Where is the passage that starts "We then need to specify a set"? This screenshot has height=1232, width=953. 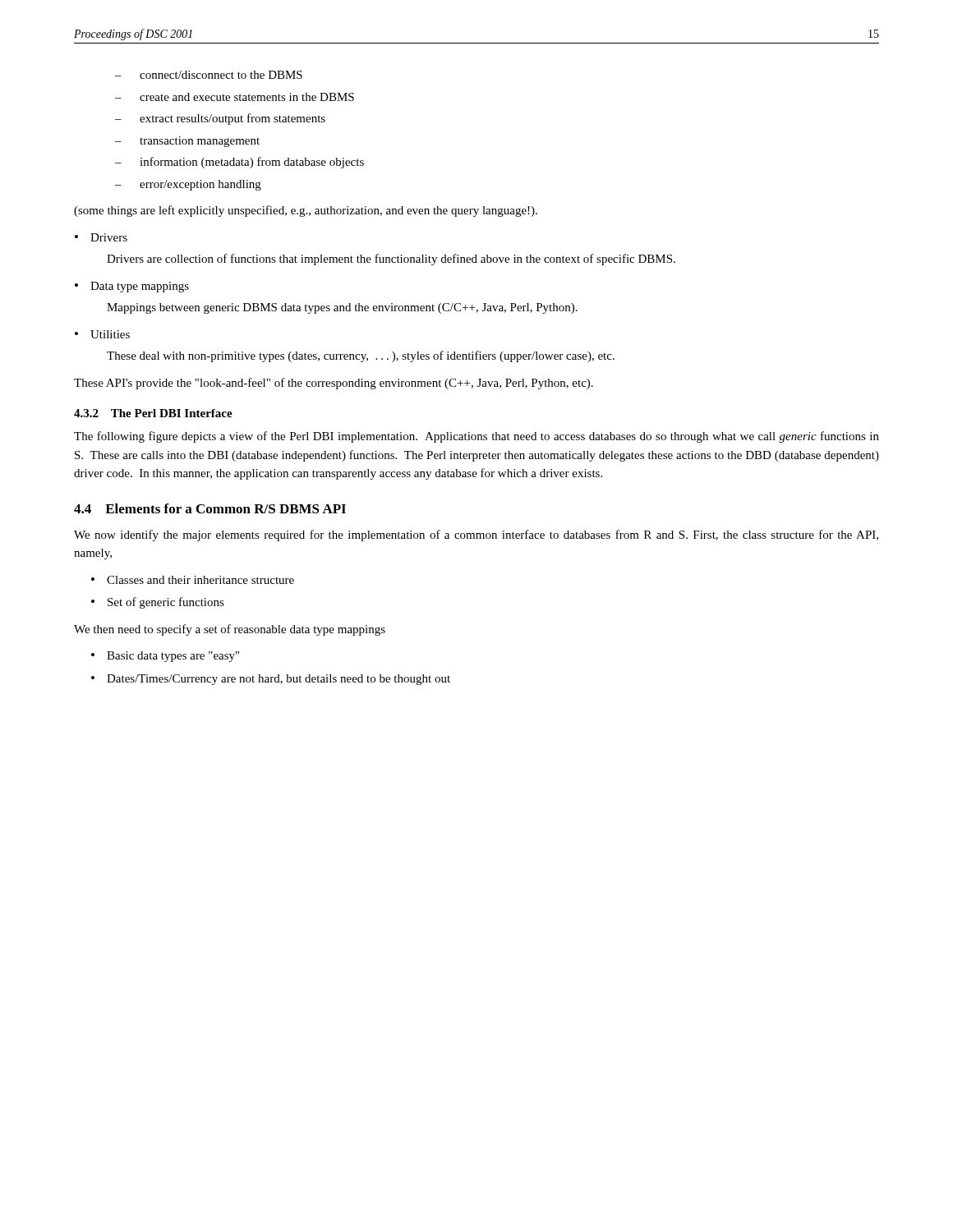(x=230, y=629)
